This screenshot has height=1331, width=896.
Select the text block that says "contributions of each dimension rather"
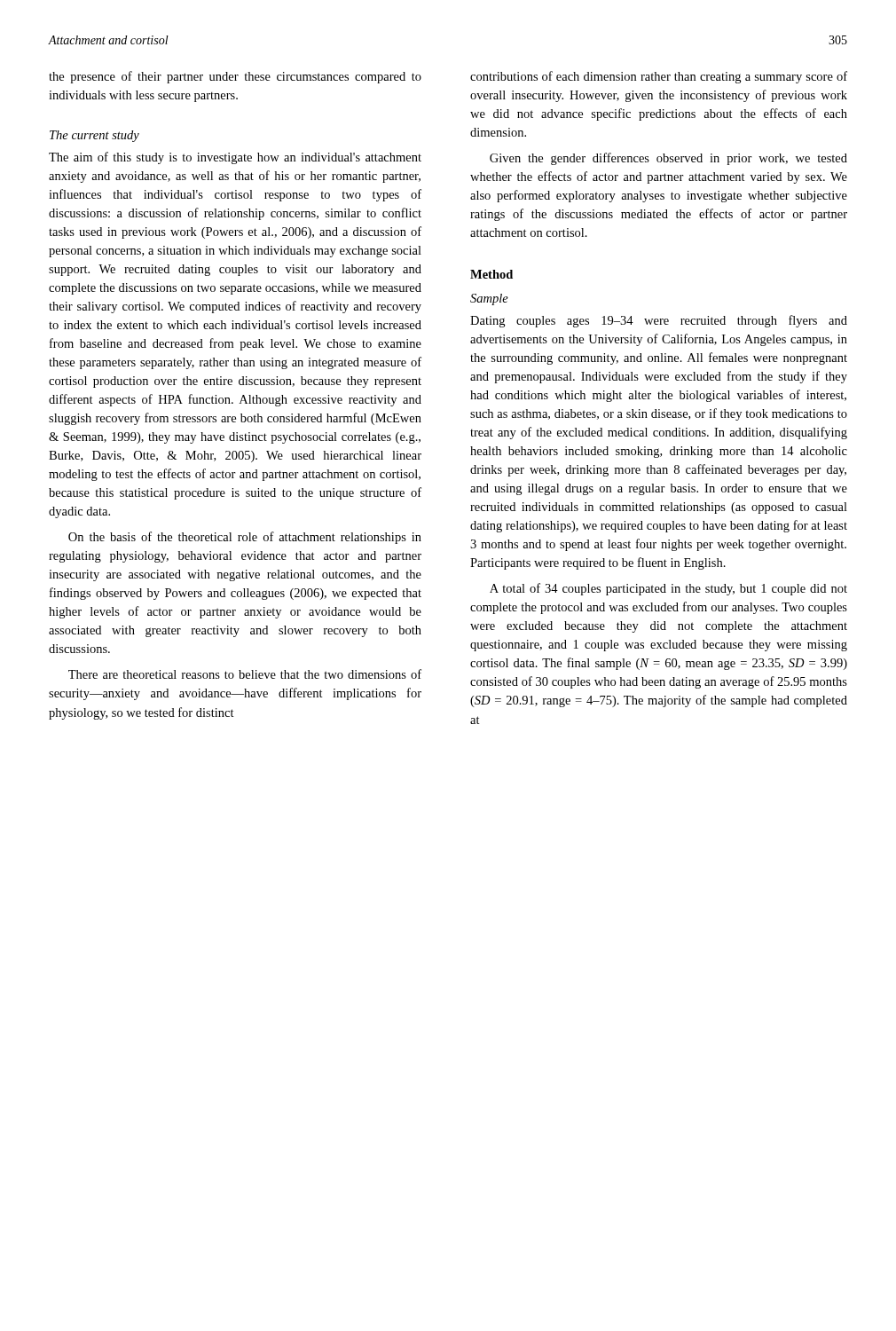[659, 105]
